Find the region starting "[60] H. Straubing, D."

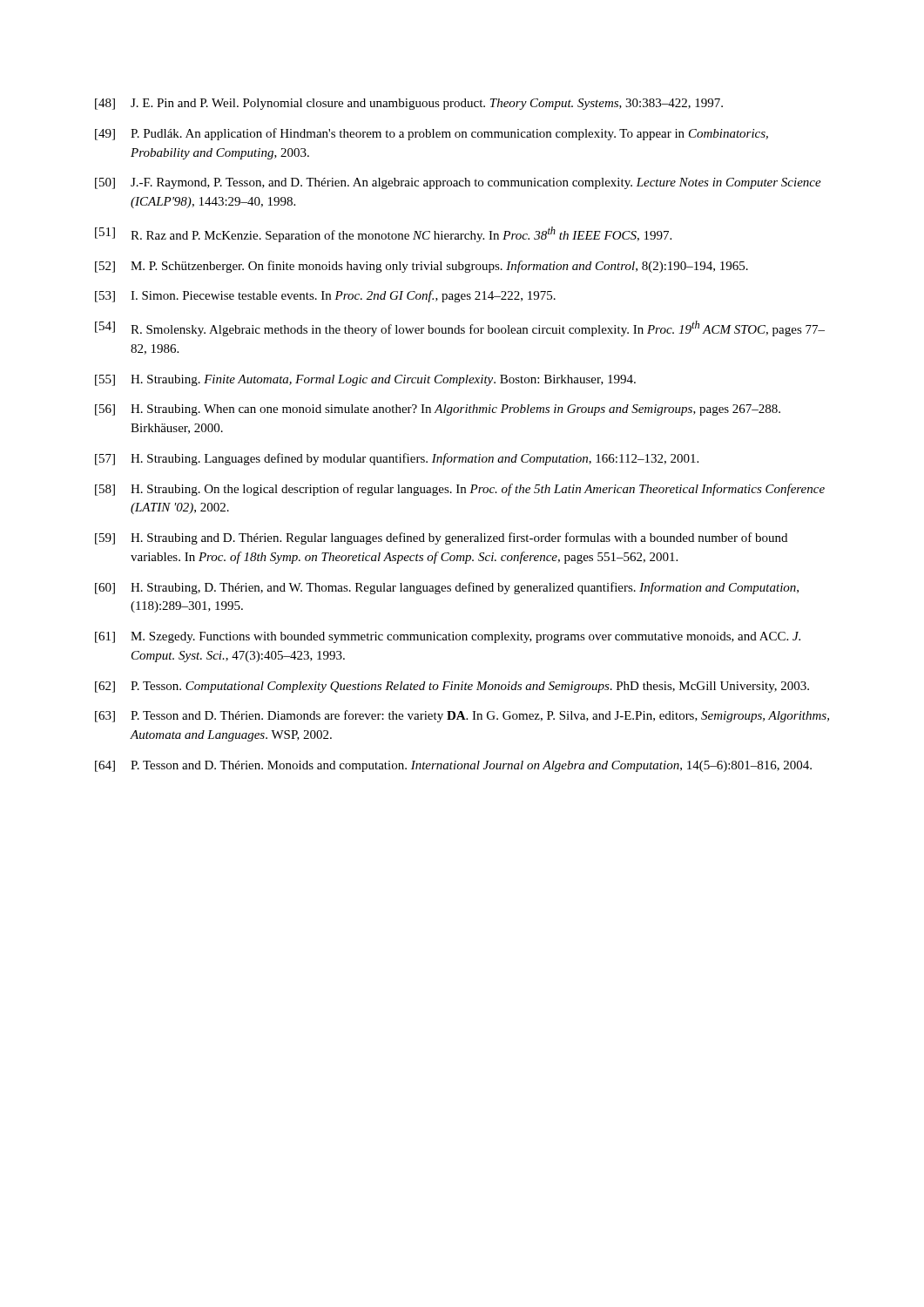pos(462,597)
